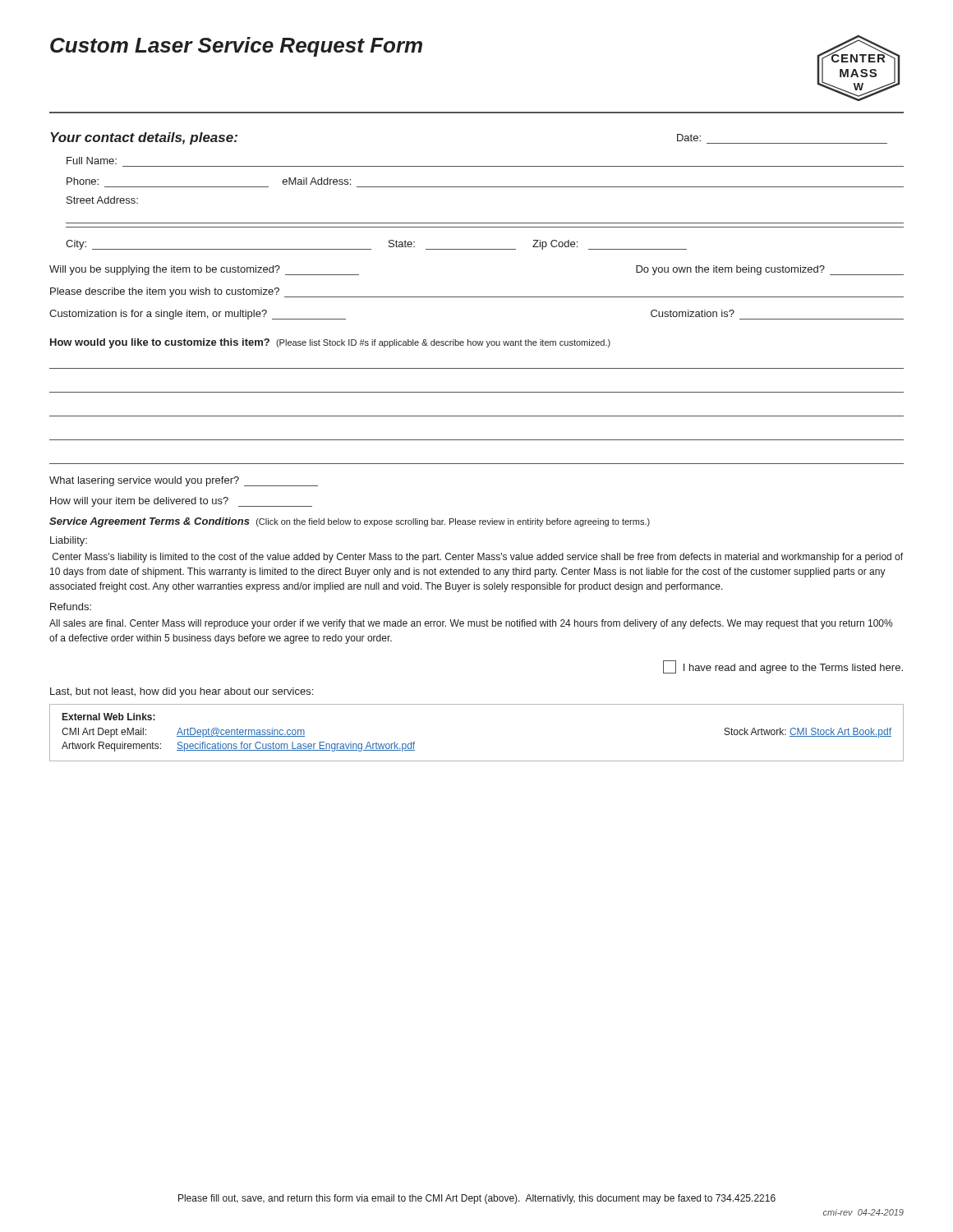Where does it say "City: State: Zip Code:"?
This screenshot has width=953, height=1232.
[x=376, y=243]
